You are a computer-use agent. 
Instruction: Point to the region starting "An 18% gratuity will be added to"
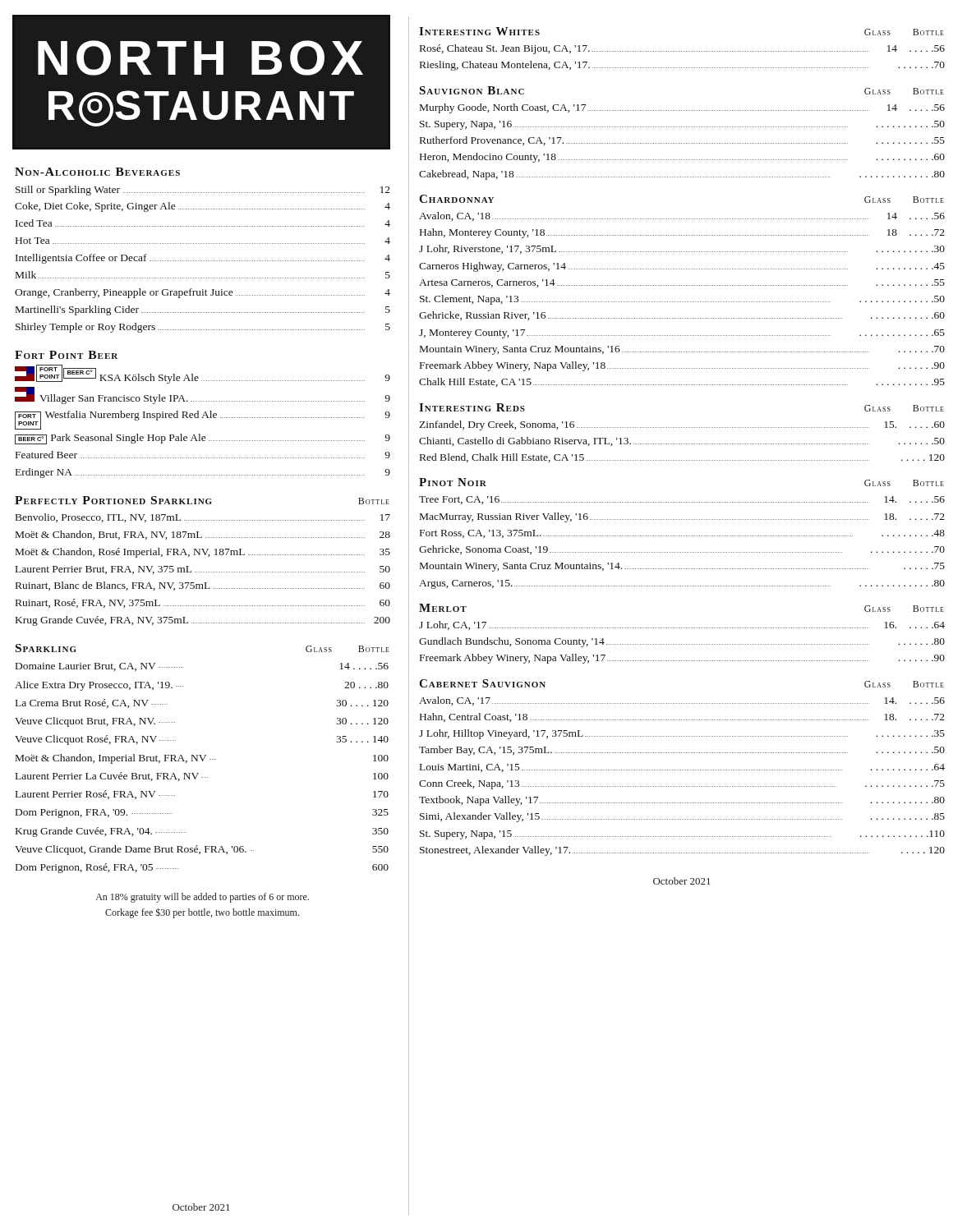[203, 905]
